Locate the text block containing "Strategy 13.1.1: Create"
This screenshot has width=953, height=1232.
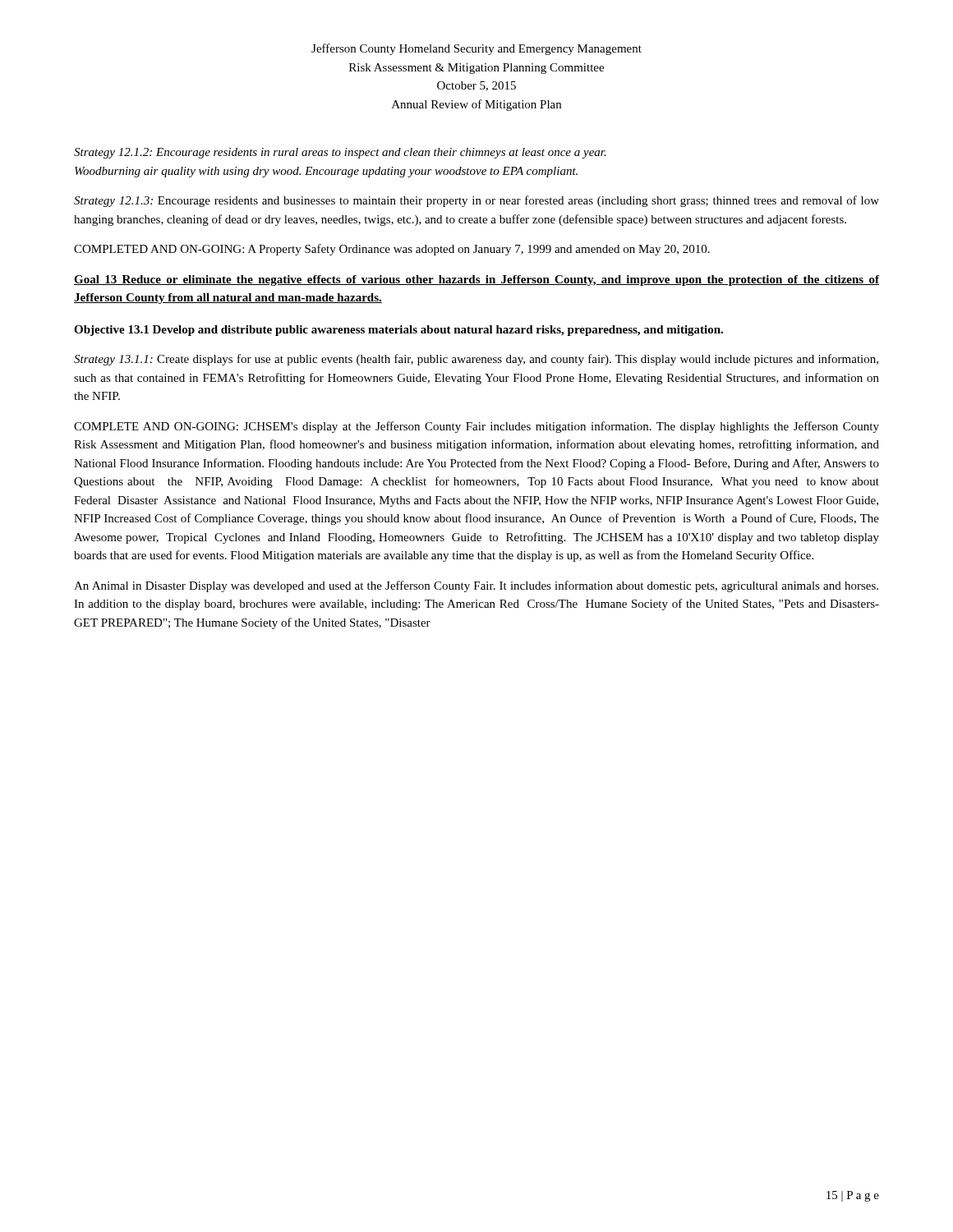tap(476, 377)
